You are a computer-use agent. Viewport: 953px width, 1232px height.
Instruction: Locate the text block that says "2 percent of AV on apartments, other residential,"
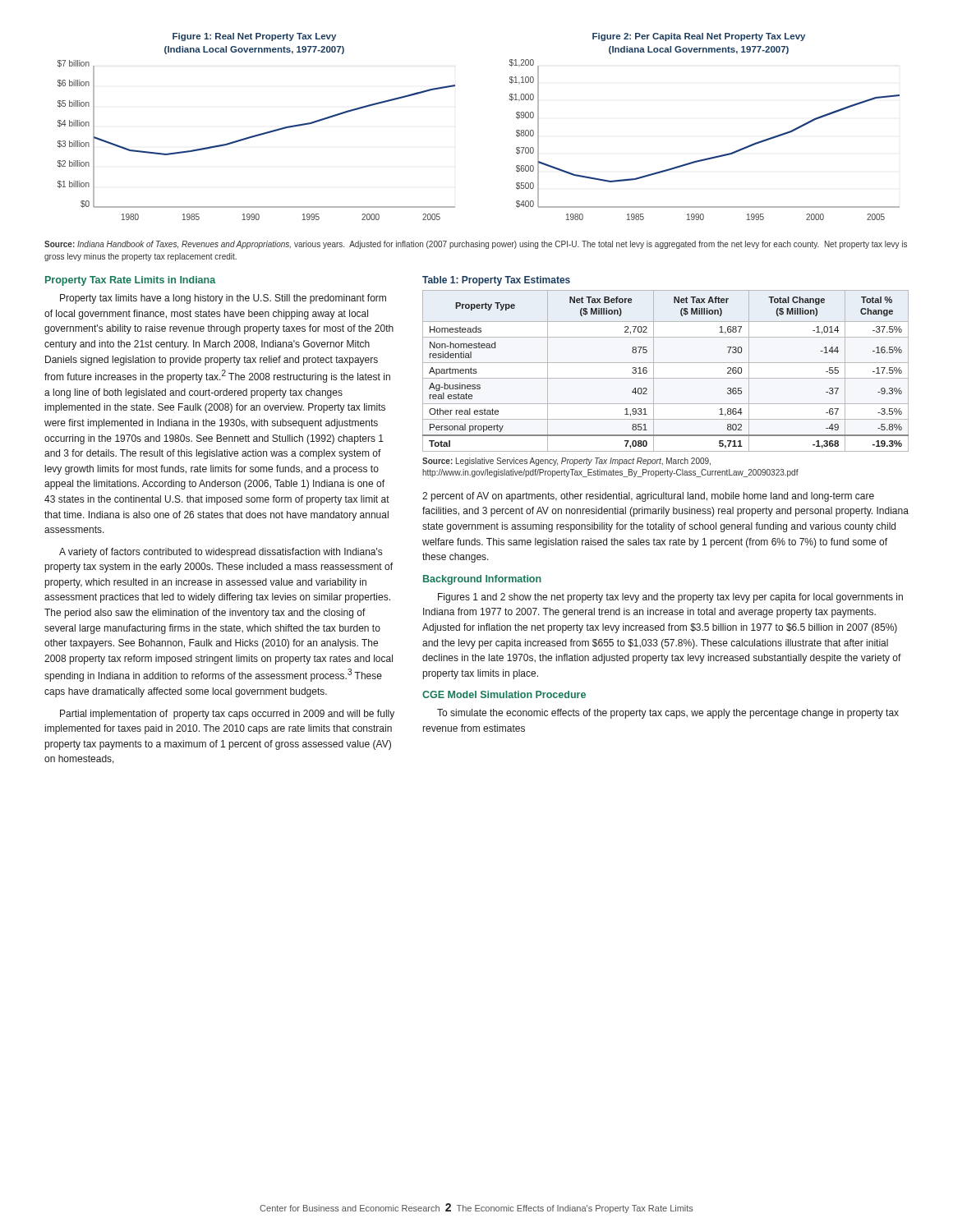click(x=665, y=526)
